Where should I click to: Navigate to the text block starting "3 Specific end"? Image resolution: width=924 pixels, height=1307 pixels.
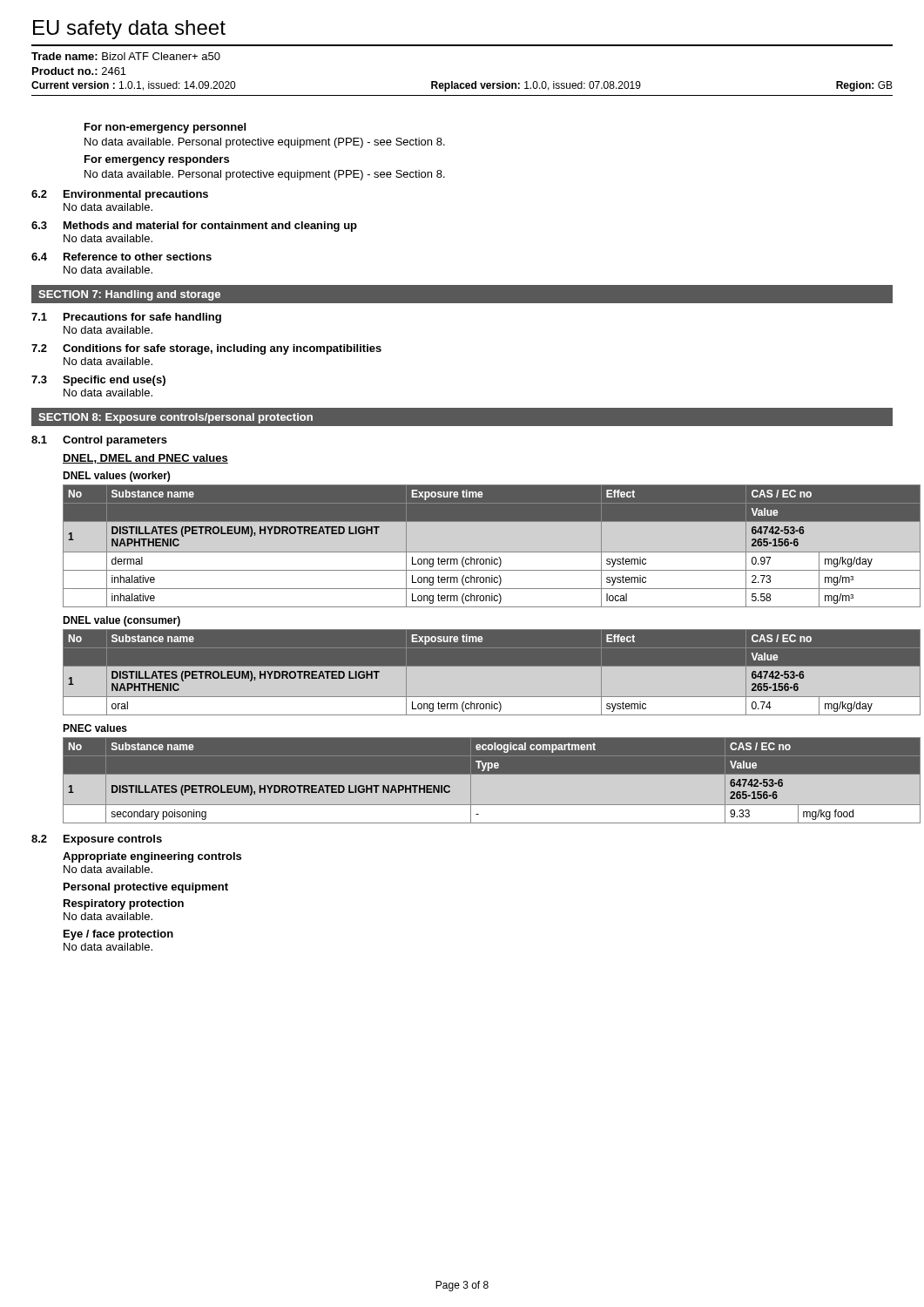(99, 386)
